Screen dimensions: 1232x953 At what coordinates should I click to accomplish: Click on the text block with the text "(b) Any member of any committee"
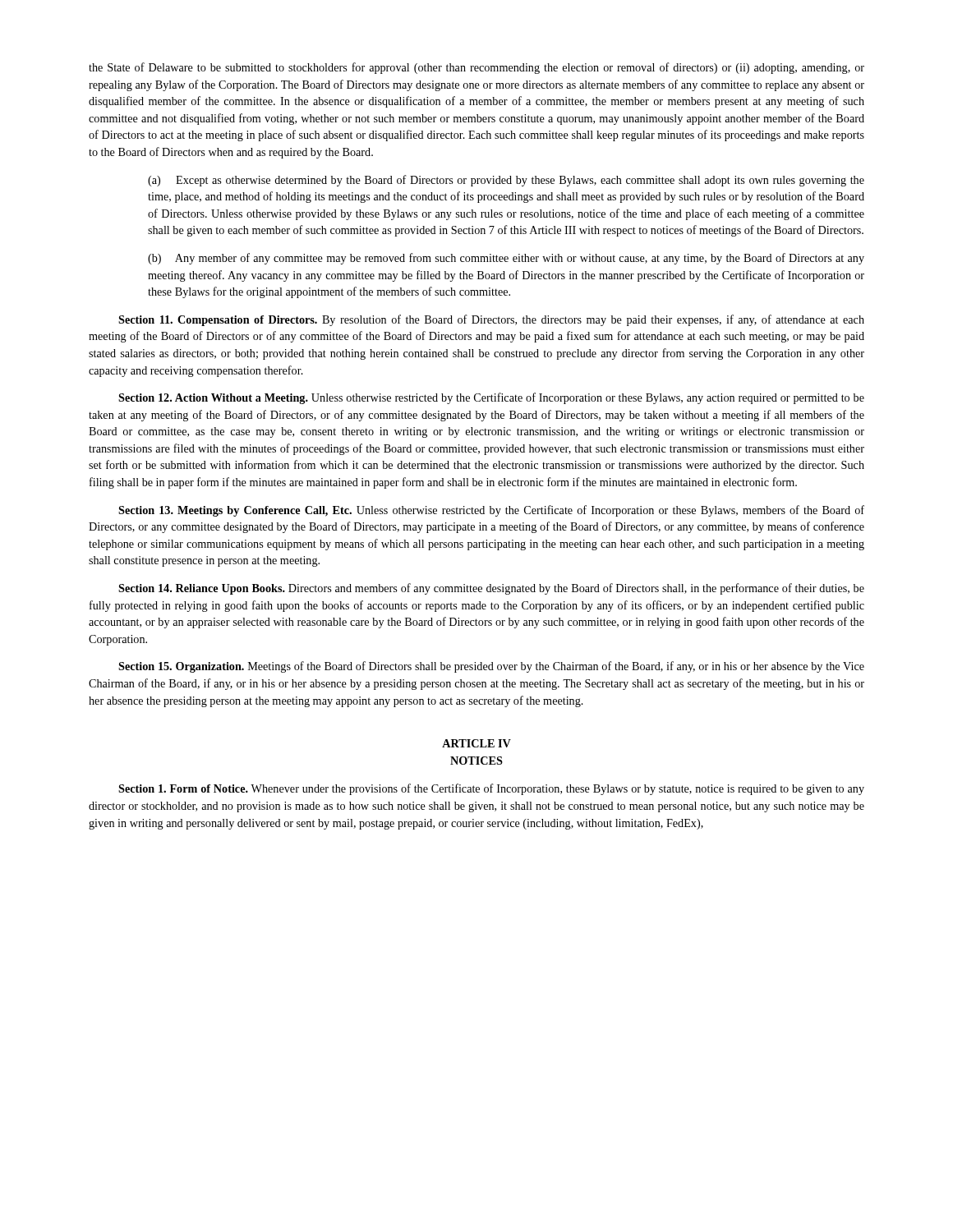pyautogui.click(x=506, y=275)
